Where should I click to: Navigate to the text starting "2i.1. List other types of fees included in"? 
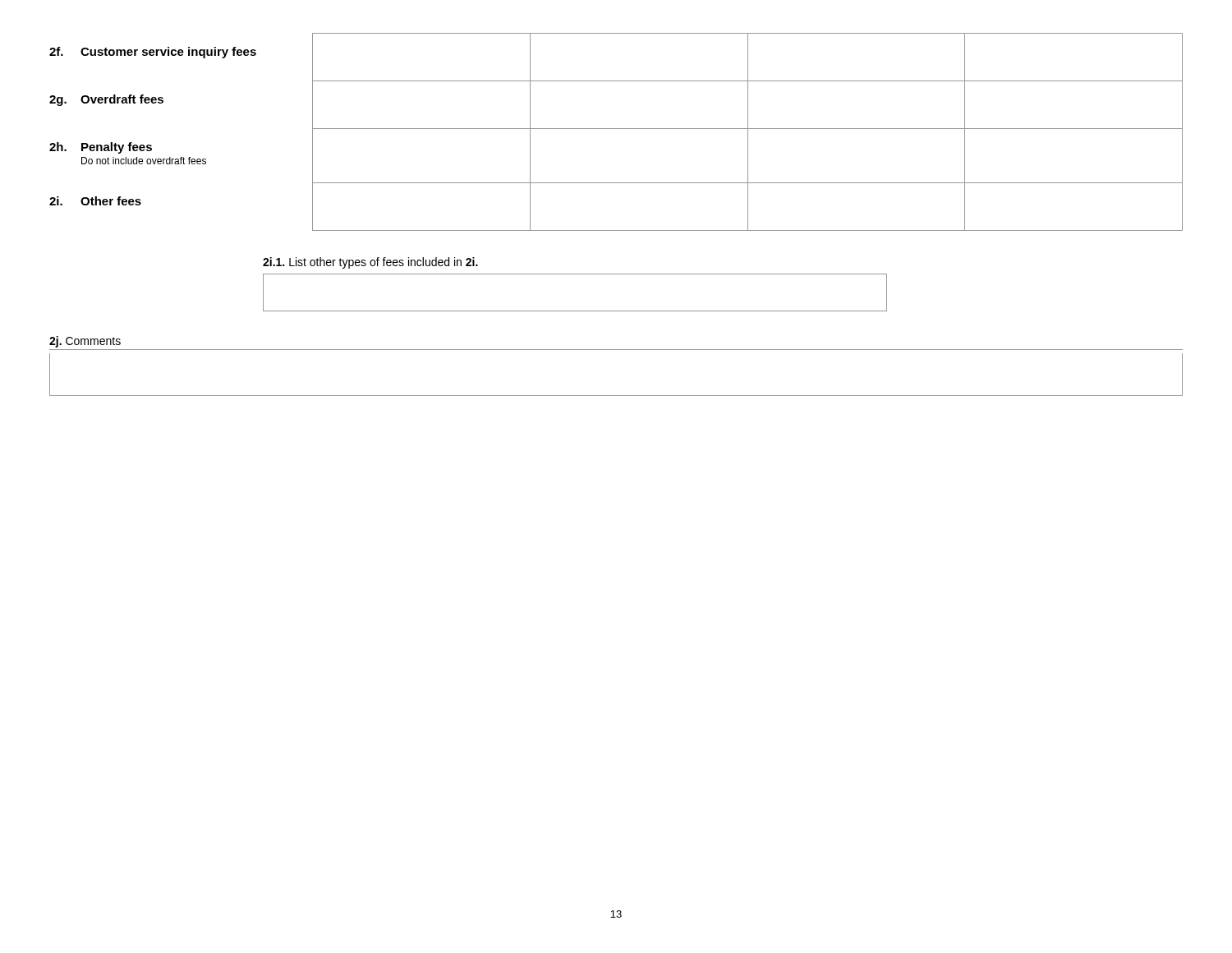point(723,283)
